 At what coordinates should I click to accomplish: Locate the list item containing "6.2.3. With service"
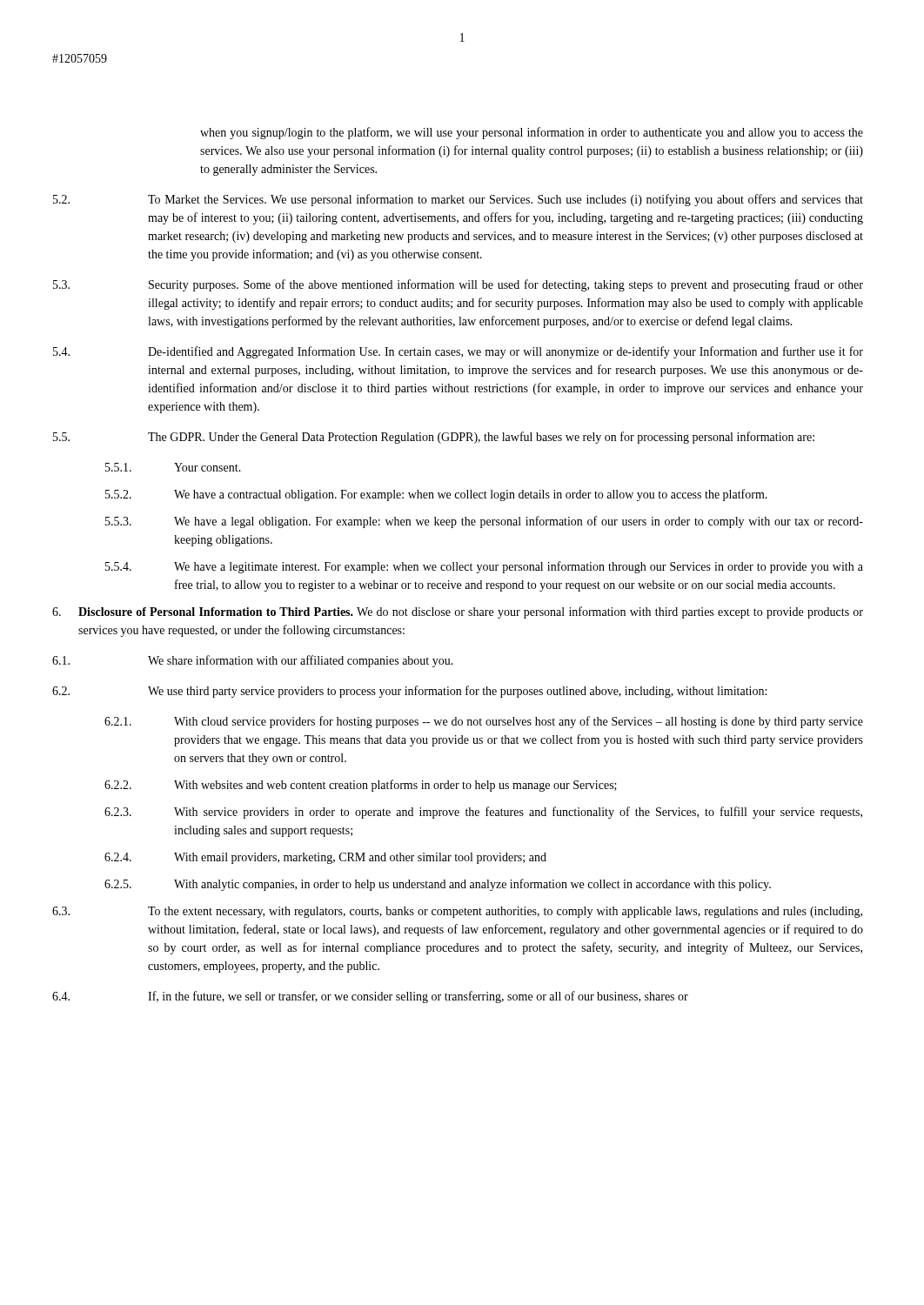(484, 821)
